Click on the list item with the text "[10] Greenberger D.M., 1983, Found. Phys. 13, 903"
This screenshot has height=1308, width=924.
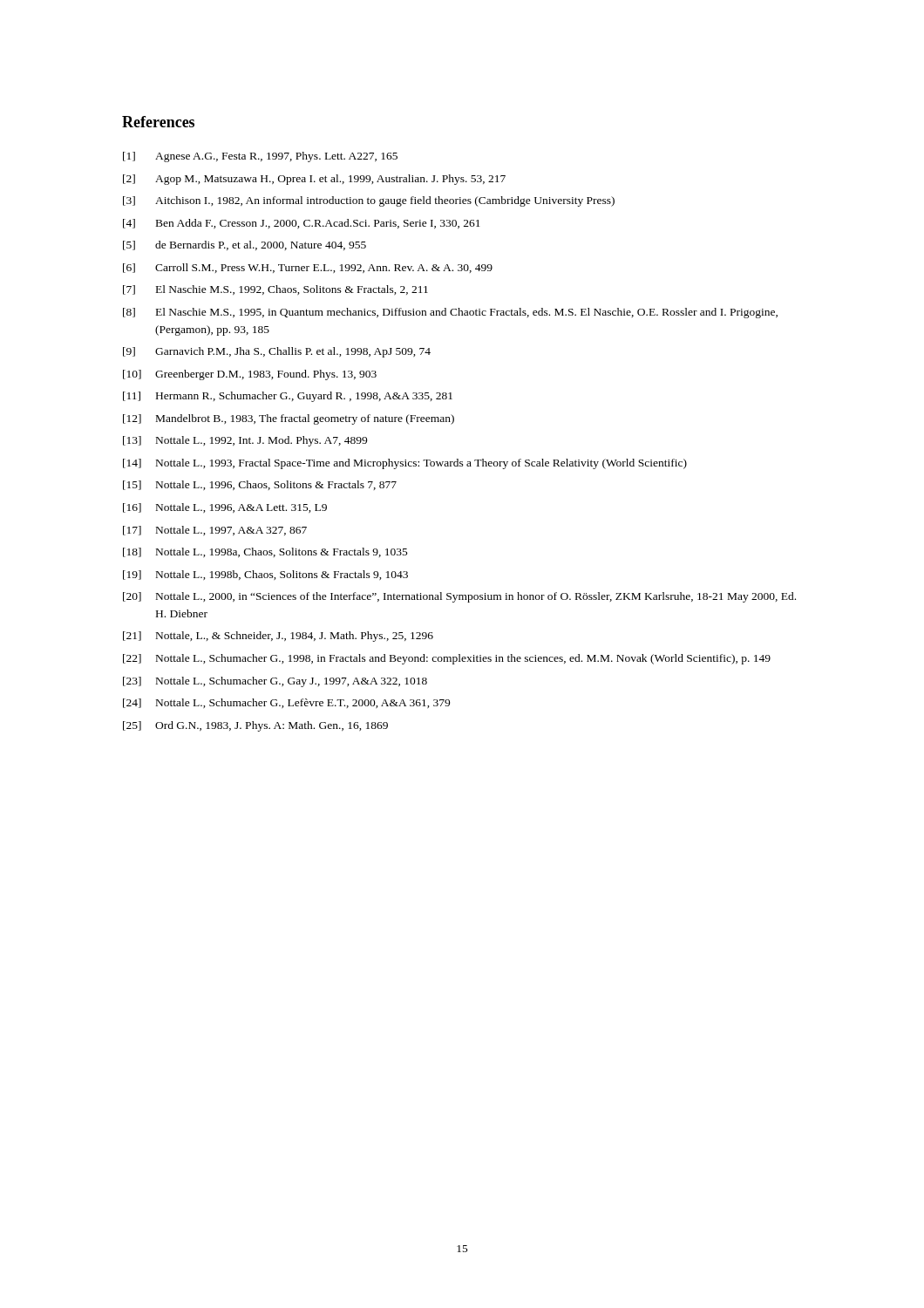(x=250, y=375)
